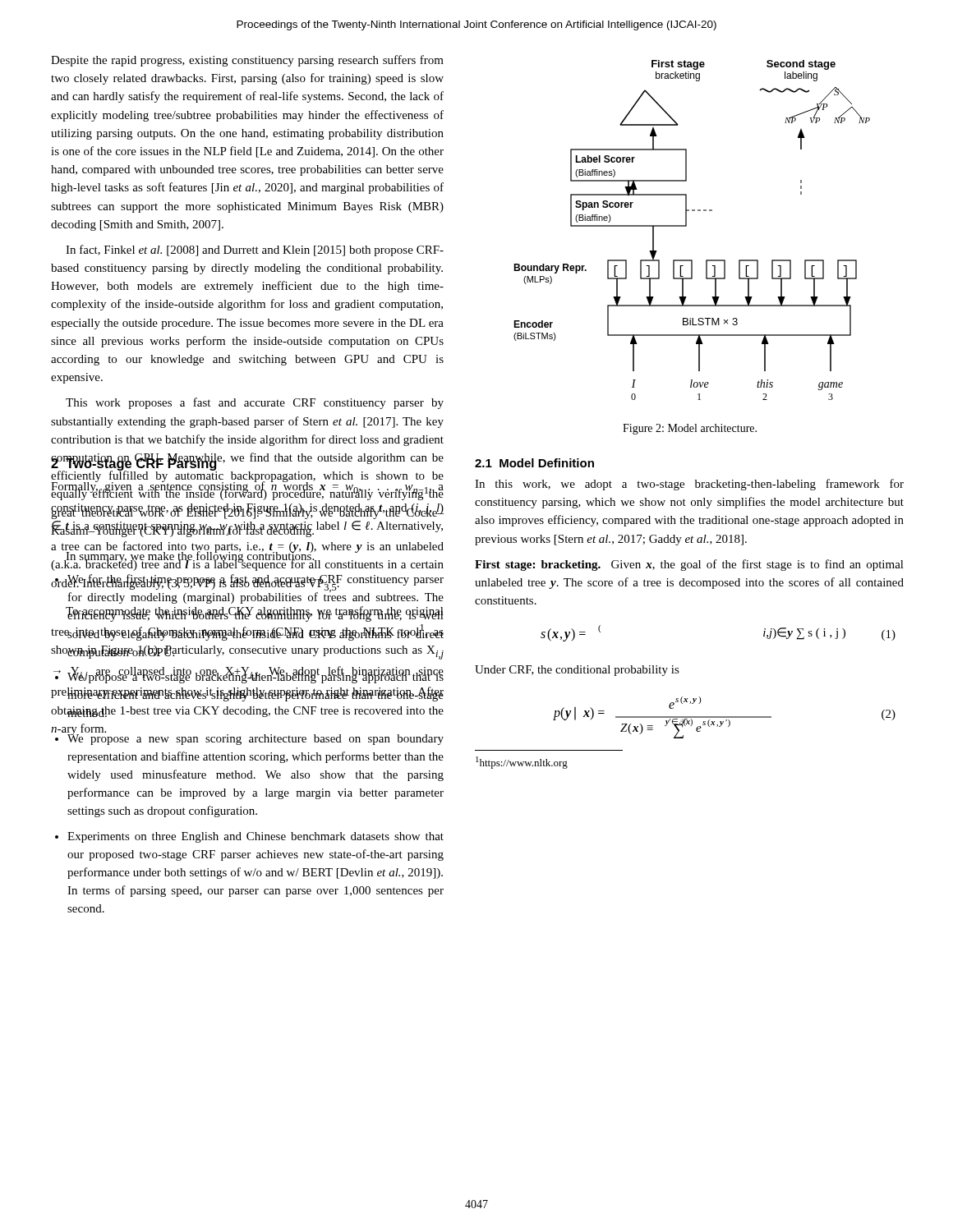Point to the region starting "Experiments on three English and Chinese benchmark"

[x=247, y=872]
